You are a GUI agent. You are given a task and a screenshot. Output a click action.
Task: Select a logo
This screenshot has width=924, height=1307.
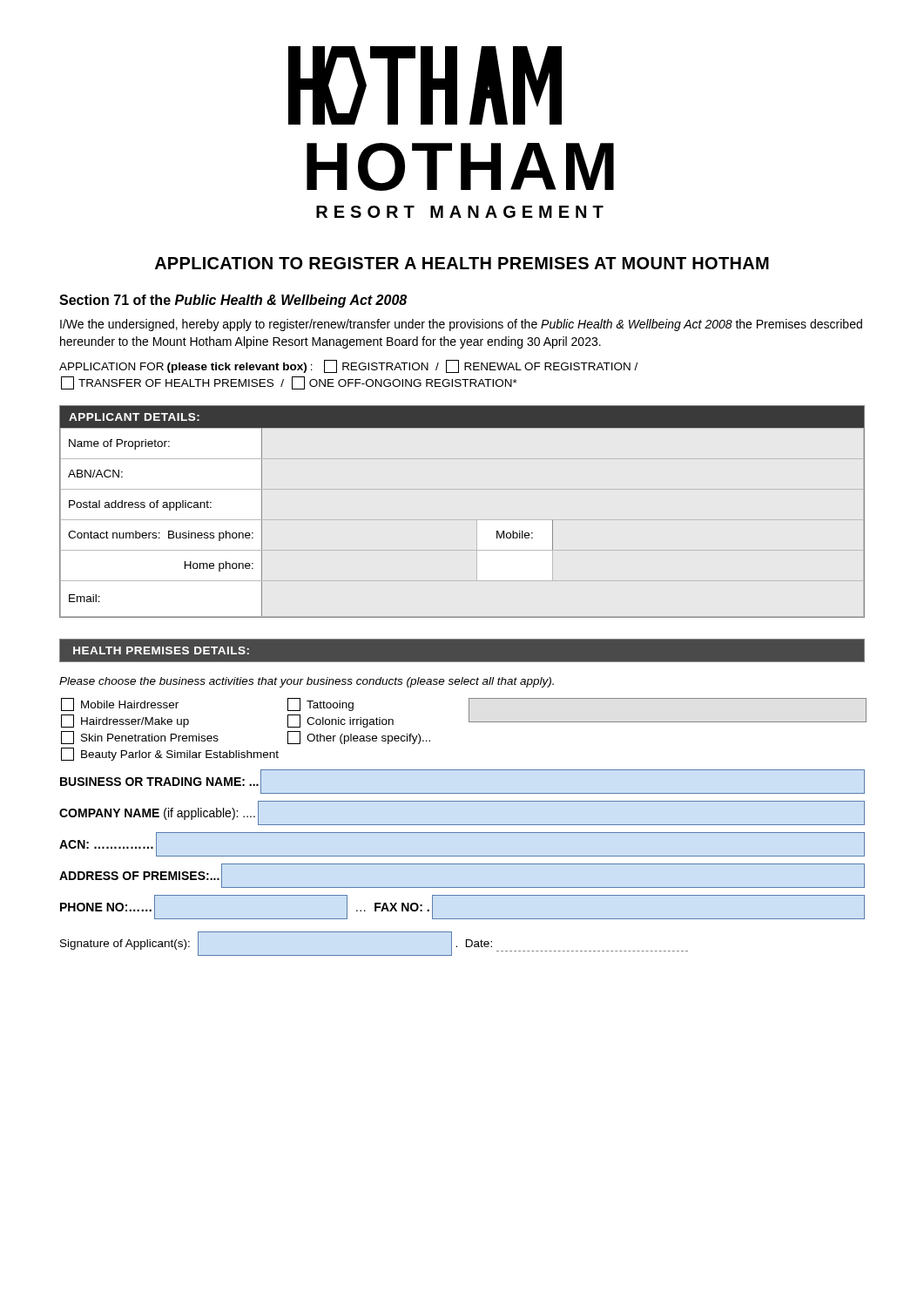462,132
